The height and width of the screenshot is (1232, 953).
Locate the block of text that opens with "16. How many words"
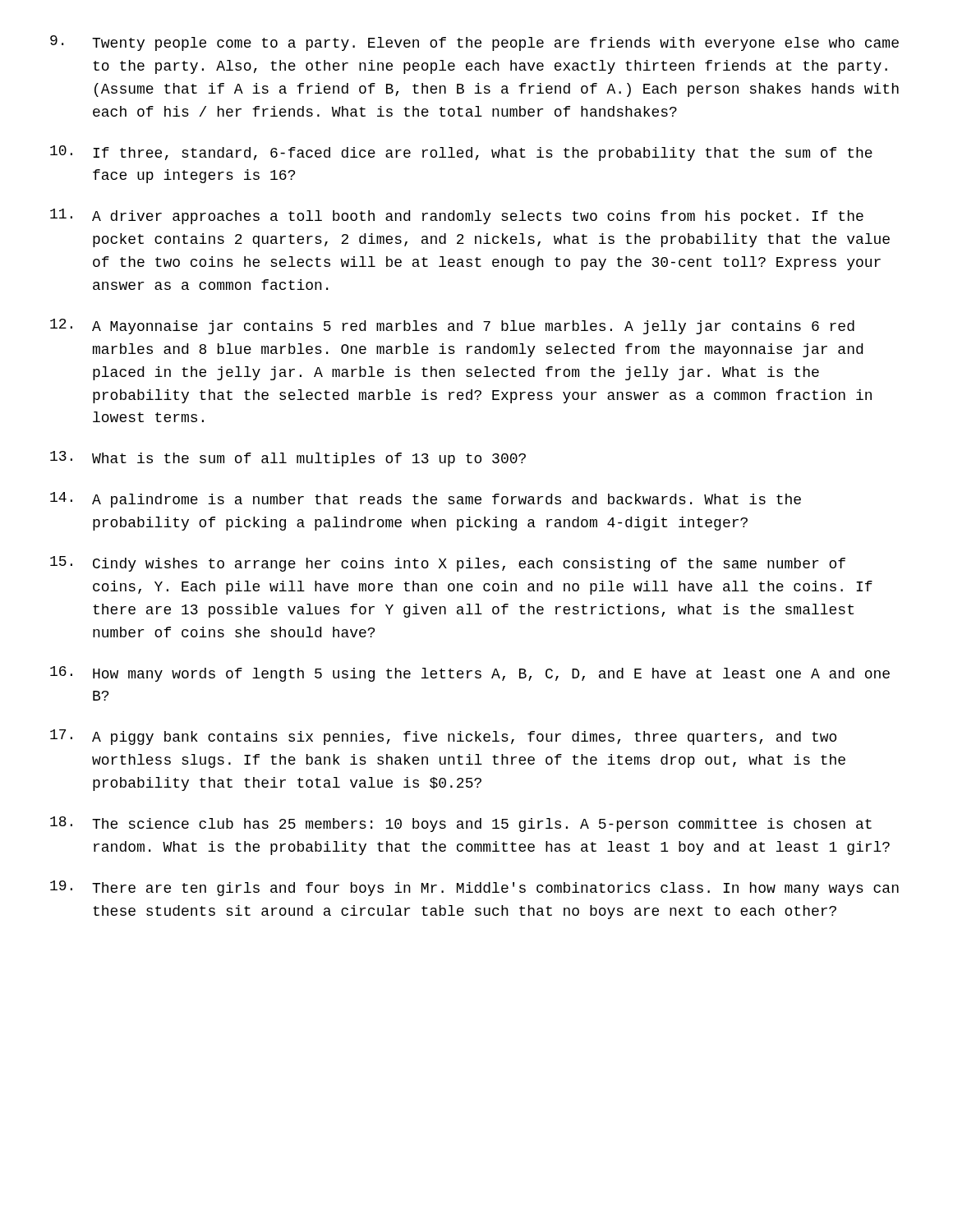point(476,686)
